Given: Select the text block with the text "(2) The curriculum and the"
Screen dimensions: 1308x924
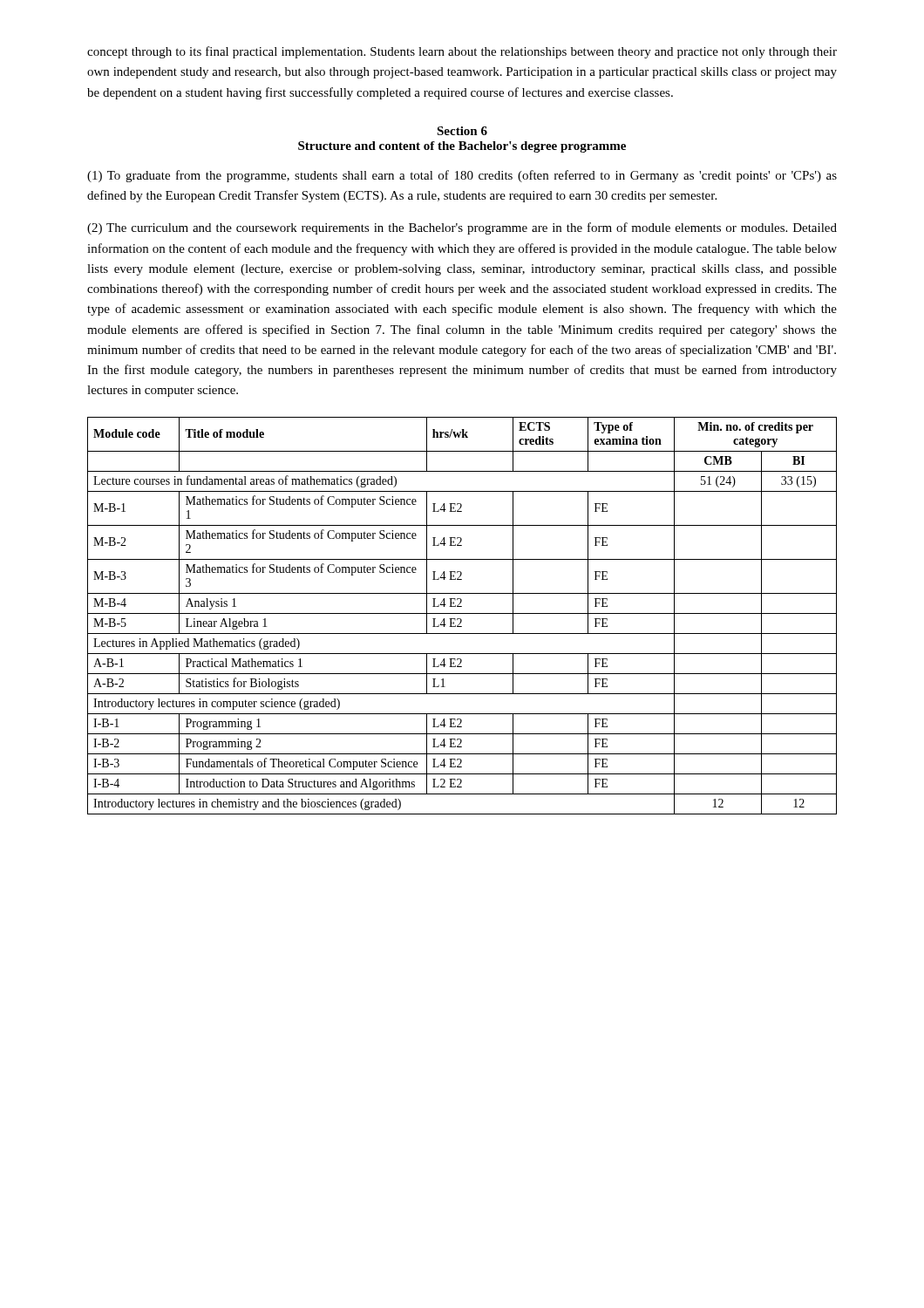Looking at the screenshot, I should tap(462, 309).
